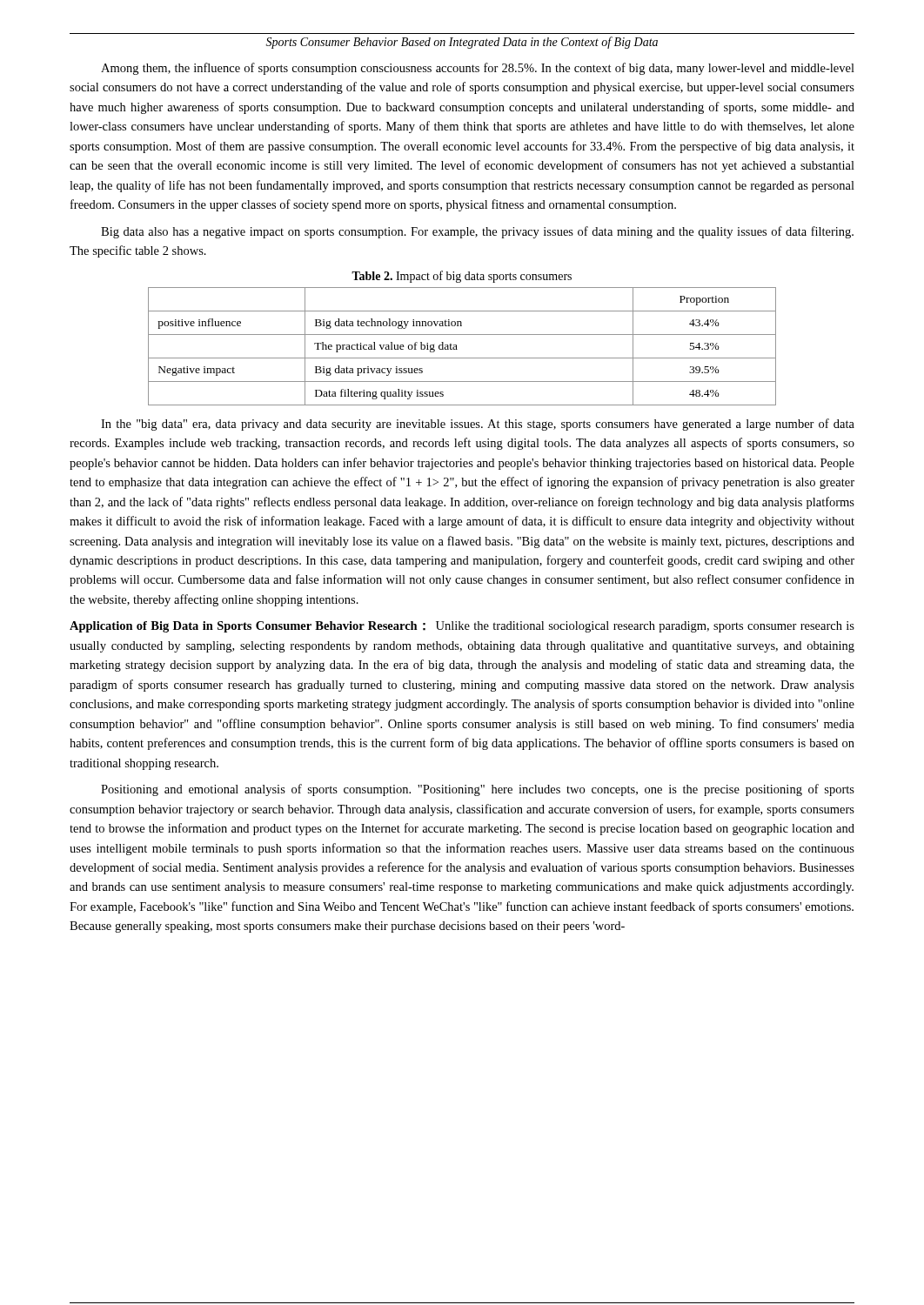The height and width of the screenshot is (1305, 924).
Task: Locate the text block containing "In the "big data" era, data privacy"
Action: click(462, 512)
